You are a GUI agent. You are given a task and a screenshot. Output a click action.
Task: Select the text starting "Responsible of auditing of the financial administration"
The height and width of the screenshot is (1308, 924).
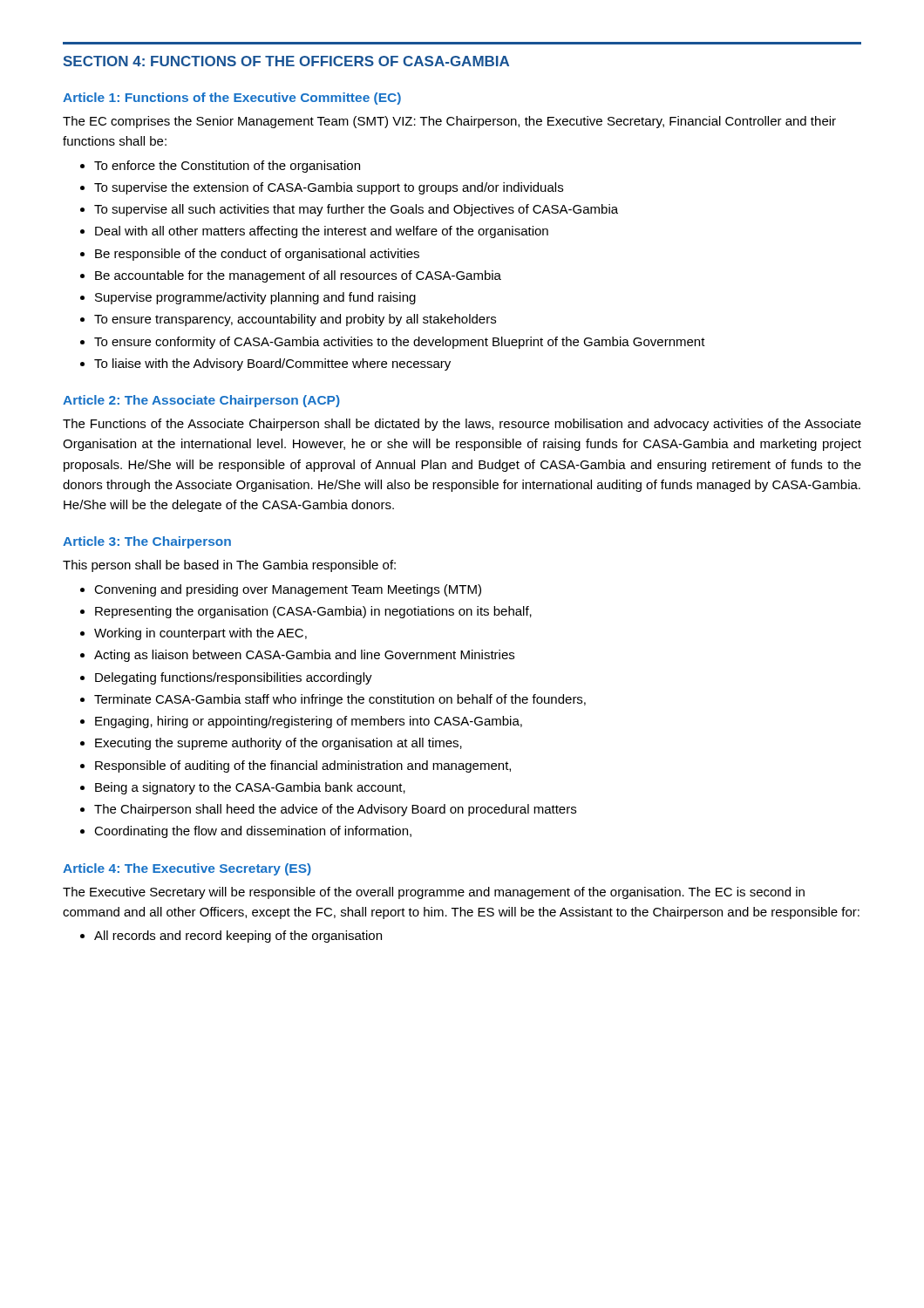click(x=478, y=765)
